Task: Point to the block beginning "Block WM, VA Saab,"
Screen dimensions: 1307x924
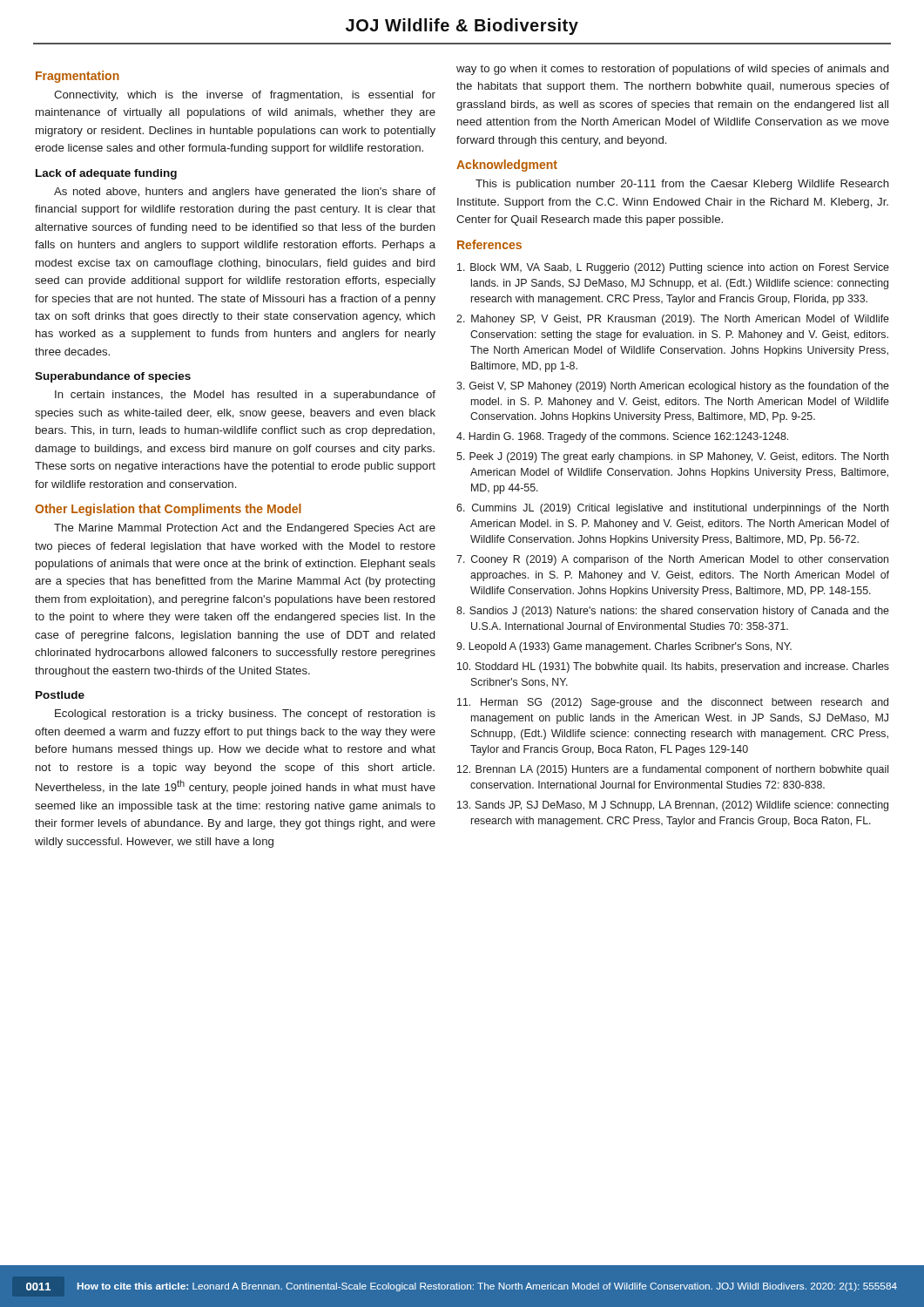Action: (x=673, y=283)
